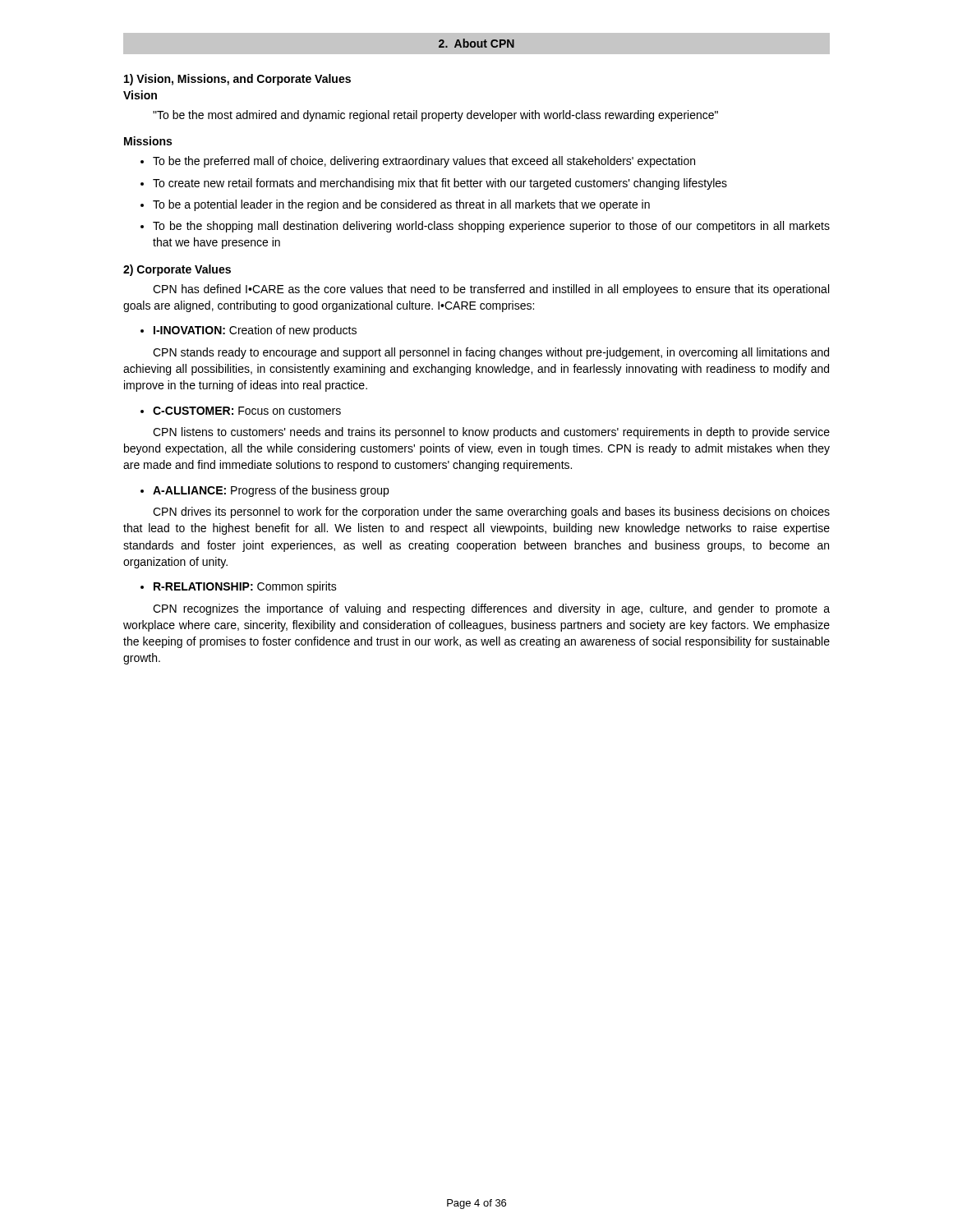
Task: Point to the text starting "1) Vision, Missions, and"
Action: 237,79
